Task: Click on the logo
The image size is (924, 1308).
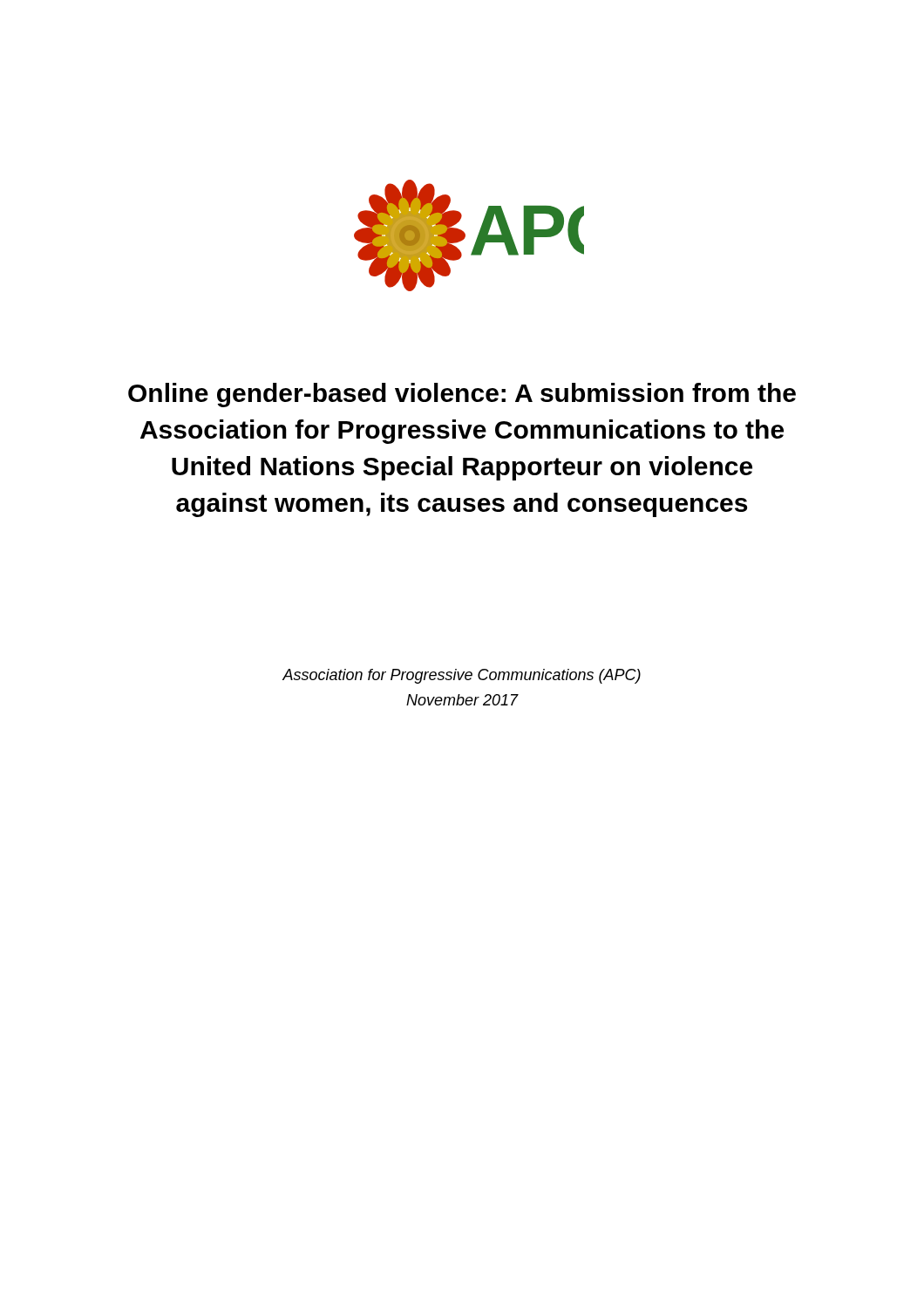Action: point(462,235)
